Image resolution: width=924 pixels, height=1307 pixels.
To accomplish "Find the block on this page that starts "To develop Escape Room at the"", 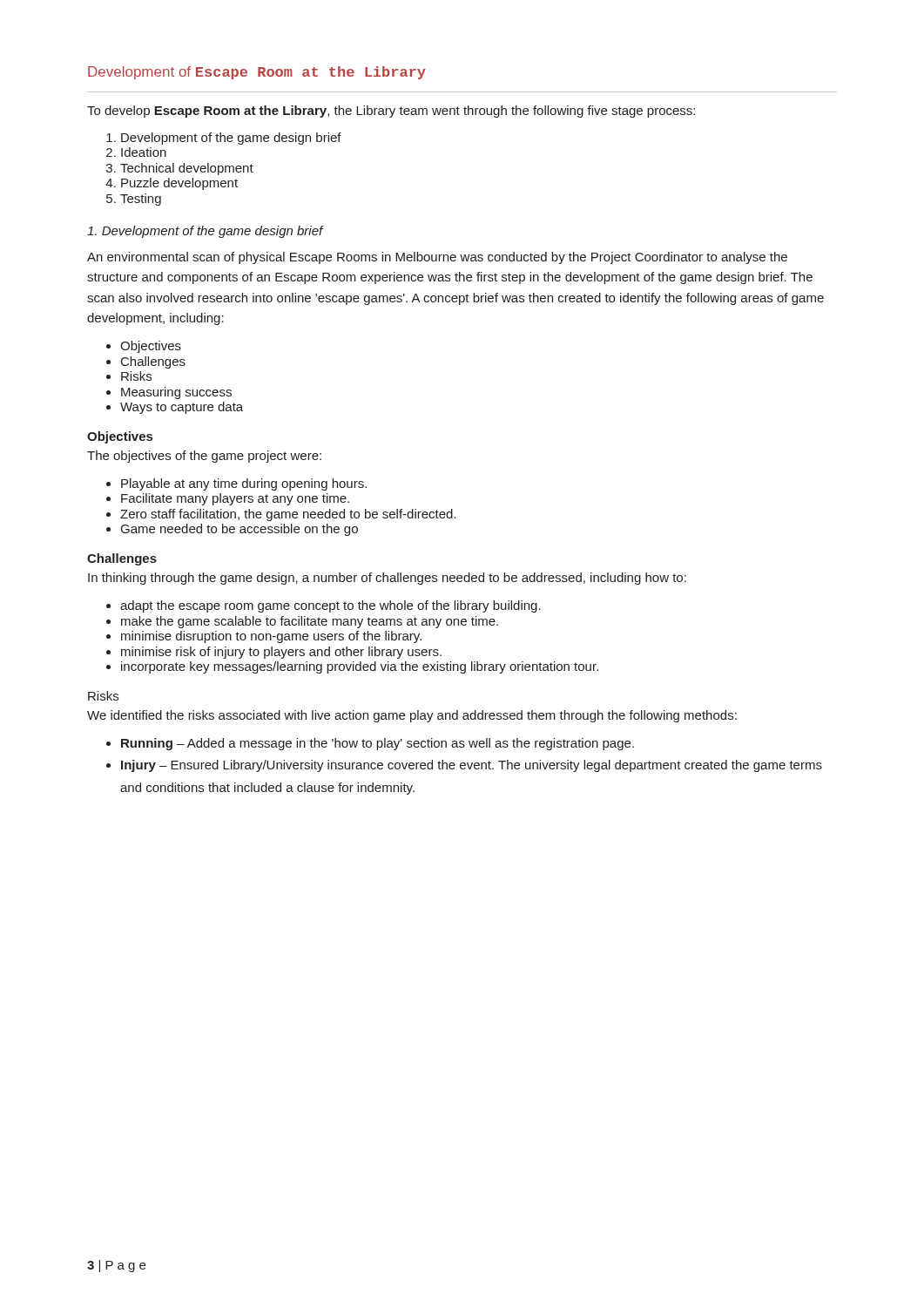I will click(462, 111).
